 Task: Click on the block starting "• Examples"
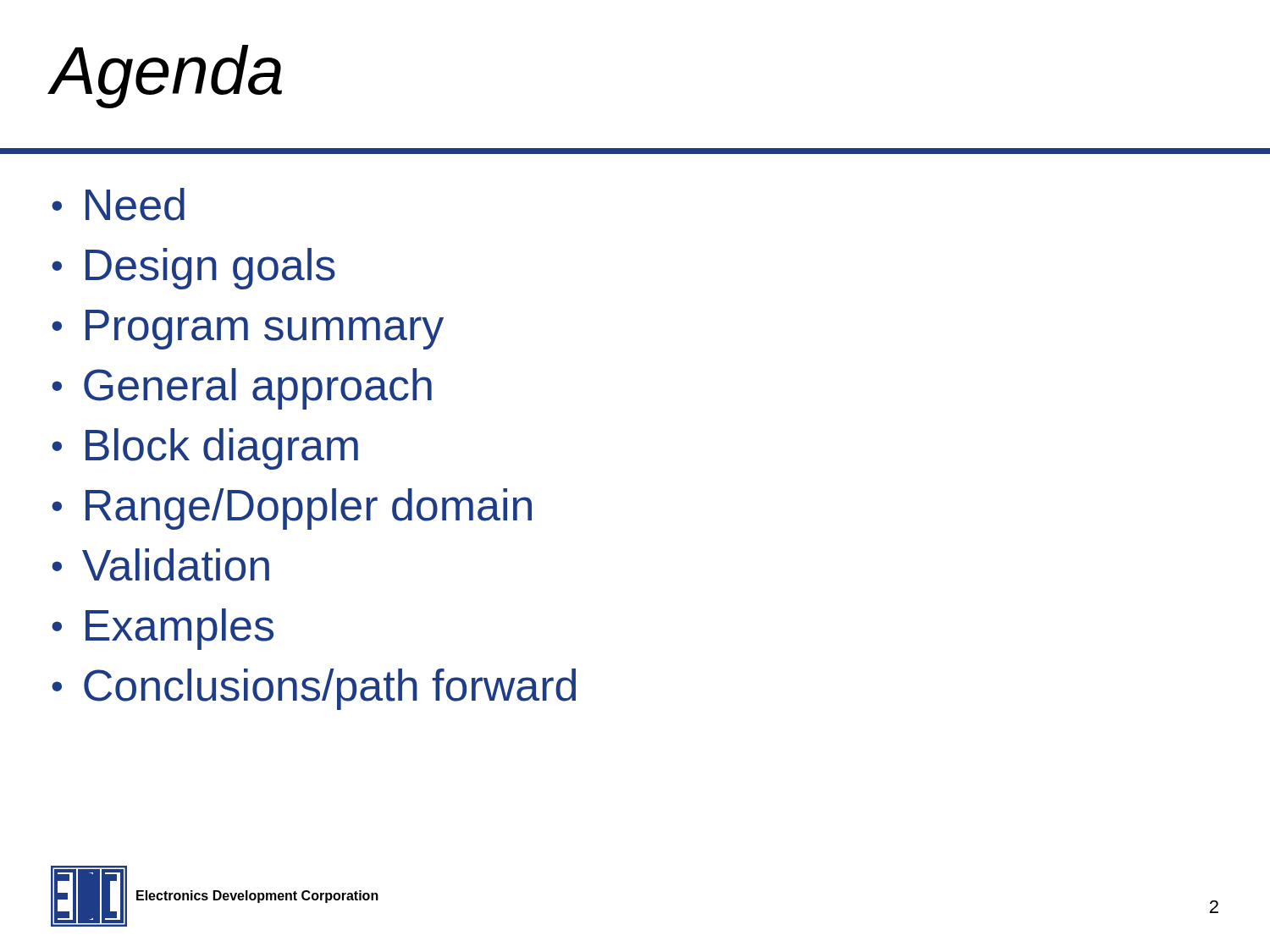coord(163,626)
